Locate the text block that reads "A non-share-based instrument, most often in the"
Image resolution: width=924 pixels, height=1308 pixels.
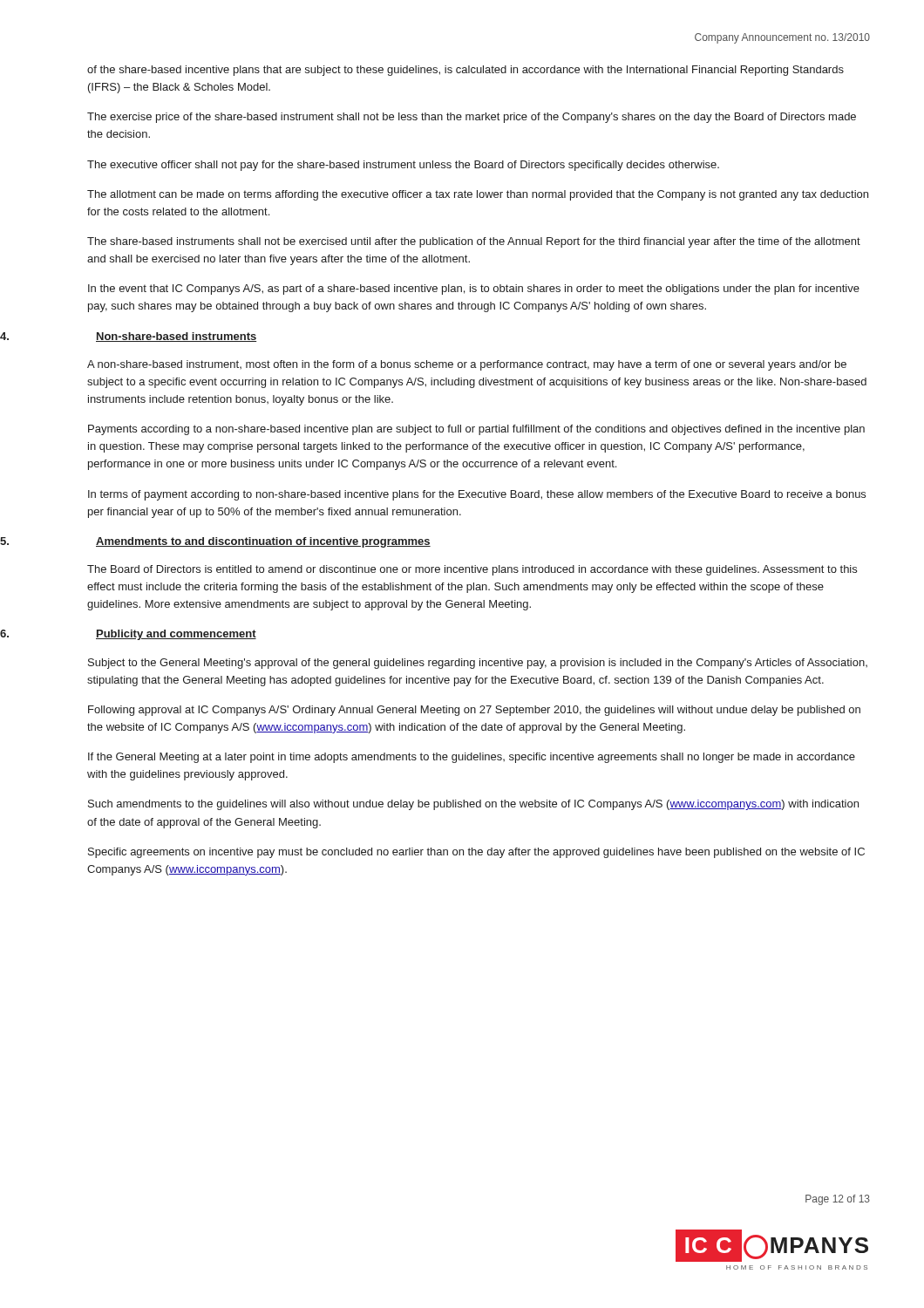(477, 381)
